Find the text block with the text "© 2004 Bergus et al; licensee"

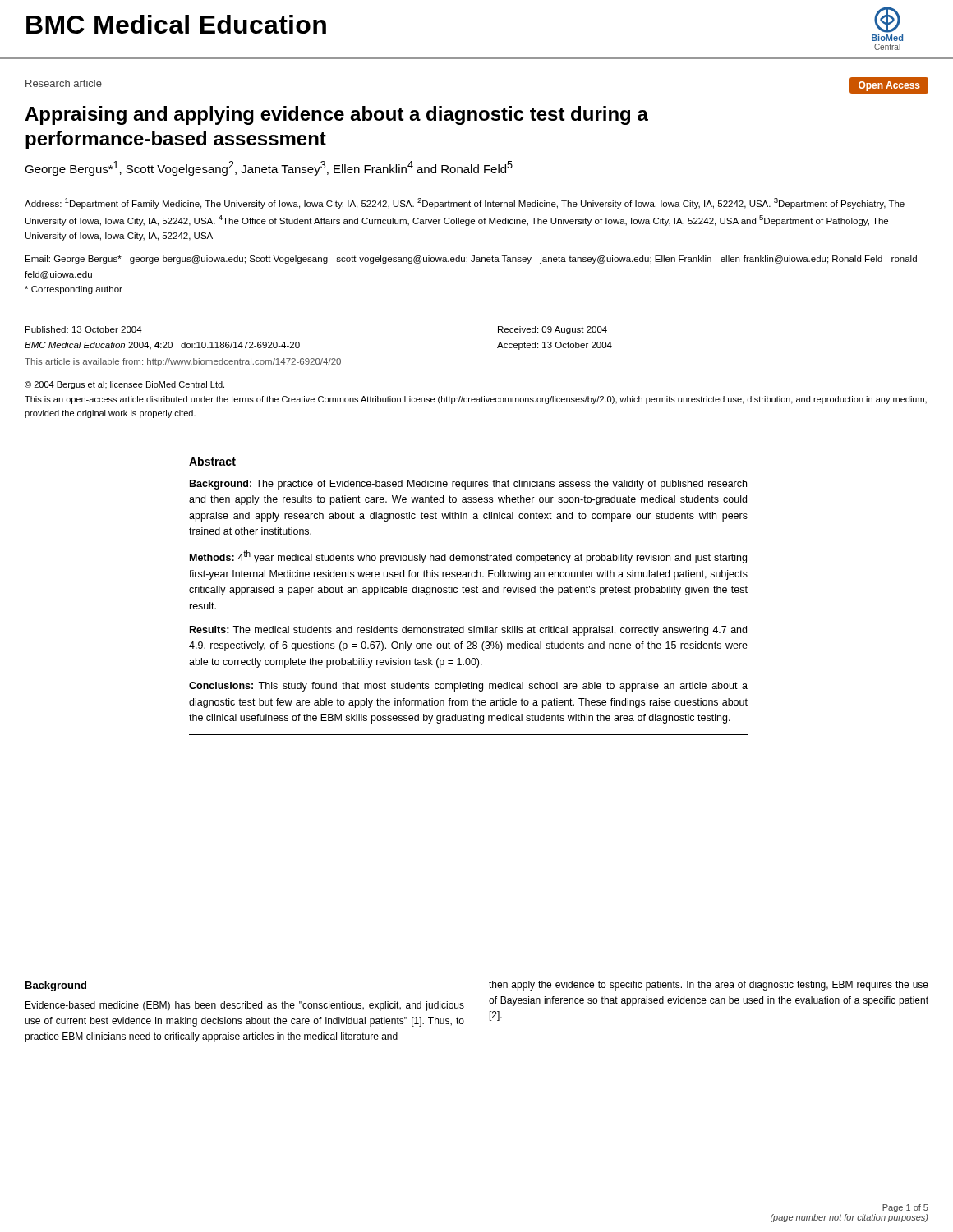476,399
